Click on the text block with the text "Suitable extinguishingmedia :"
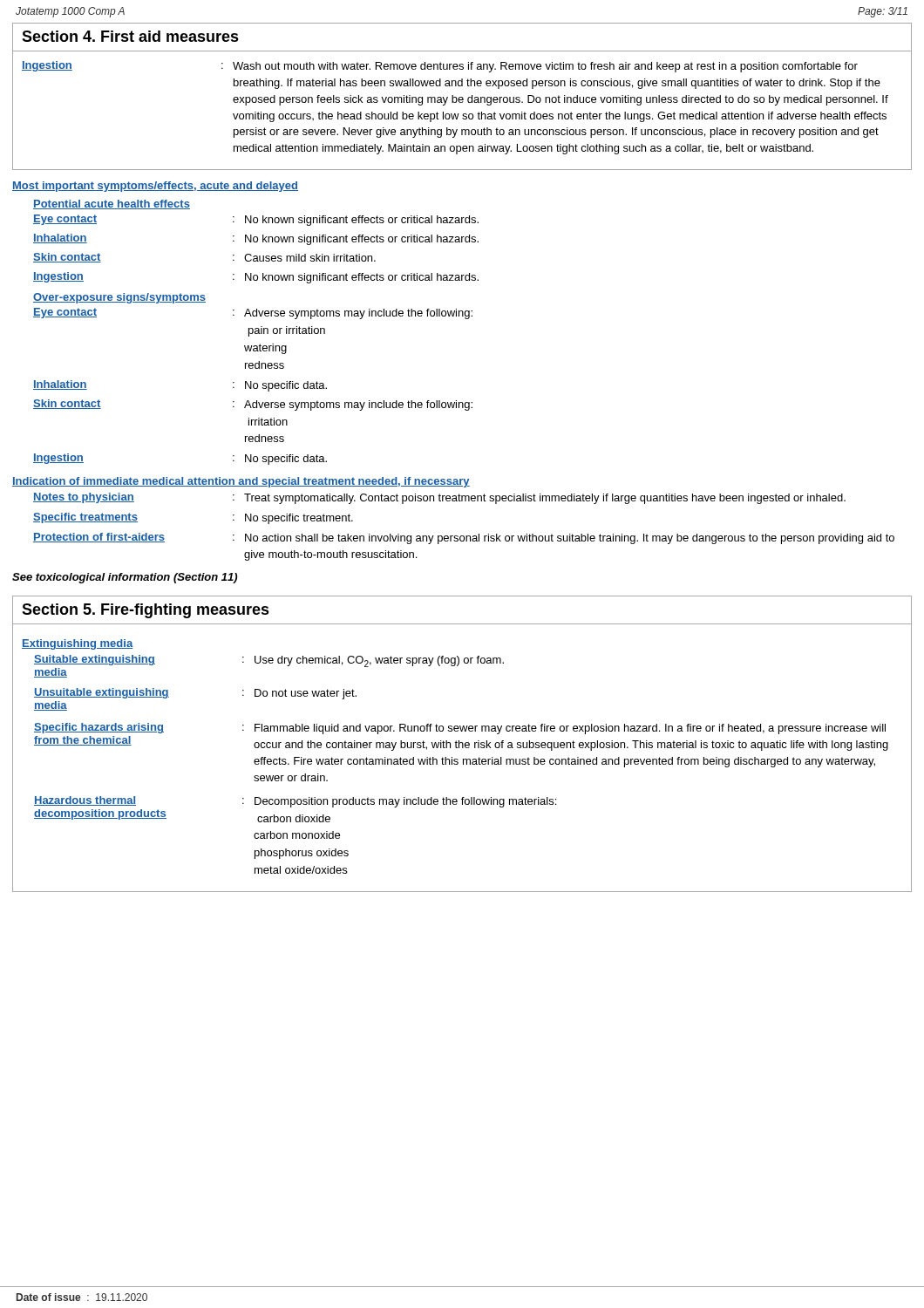The height and width of the screenshot is (1308, 924). [x=468, y=666]
